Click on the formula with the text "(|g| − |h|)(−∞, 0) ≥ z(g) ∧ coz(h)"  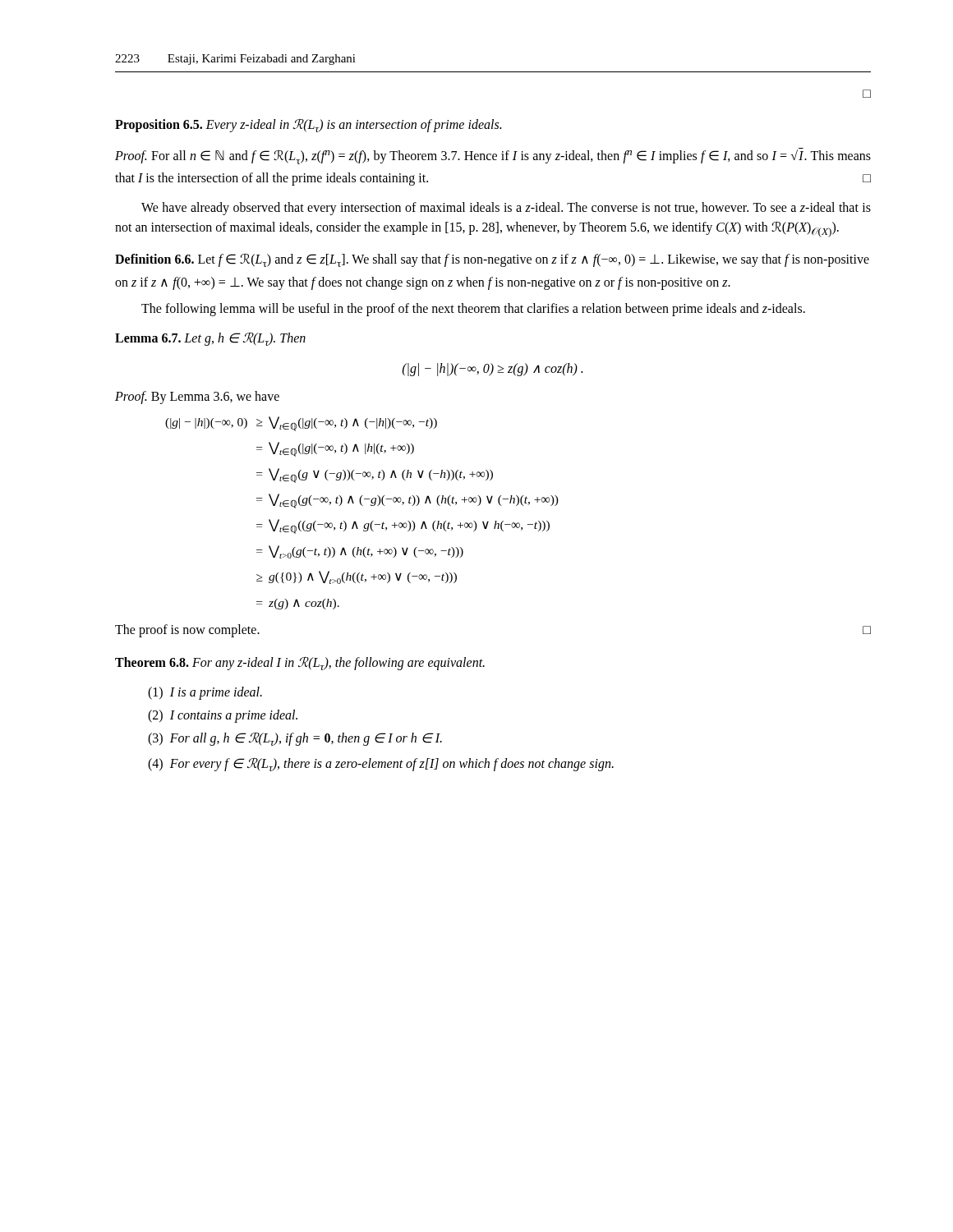pyautogui.click(x=493, y=368)
